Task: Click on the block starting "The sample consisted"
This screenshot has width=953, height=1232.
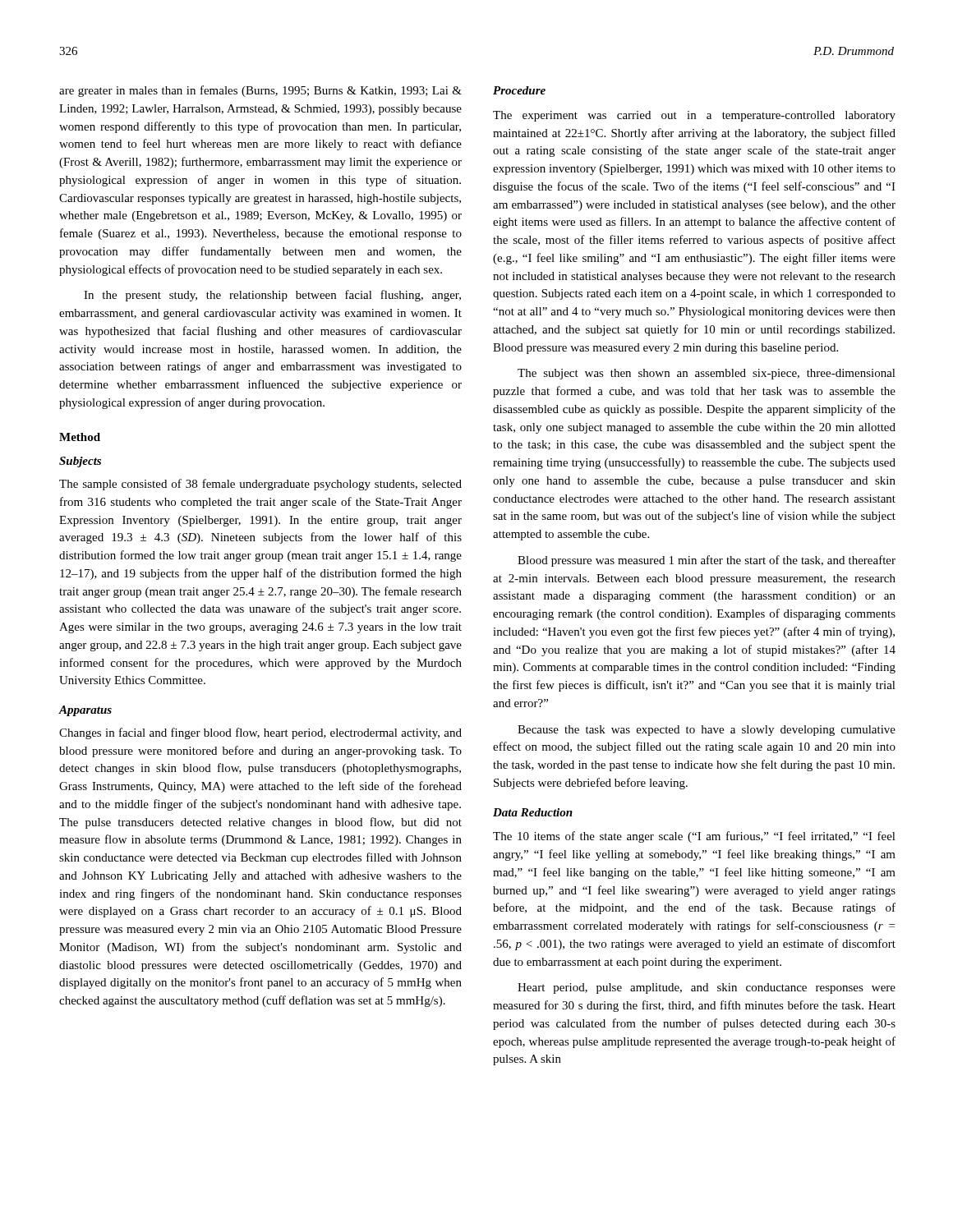Action: (260, 582)
